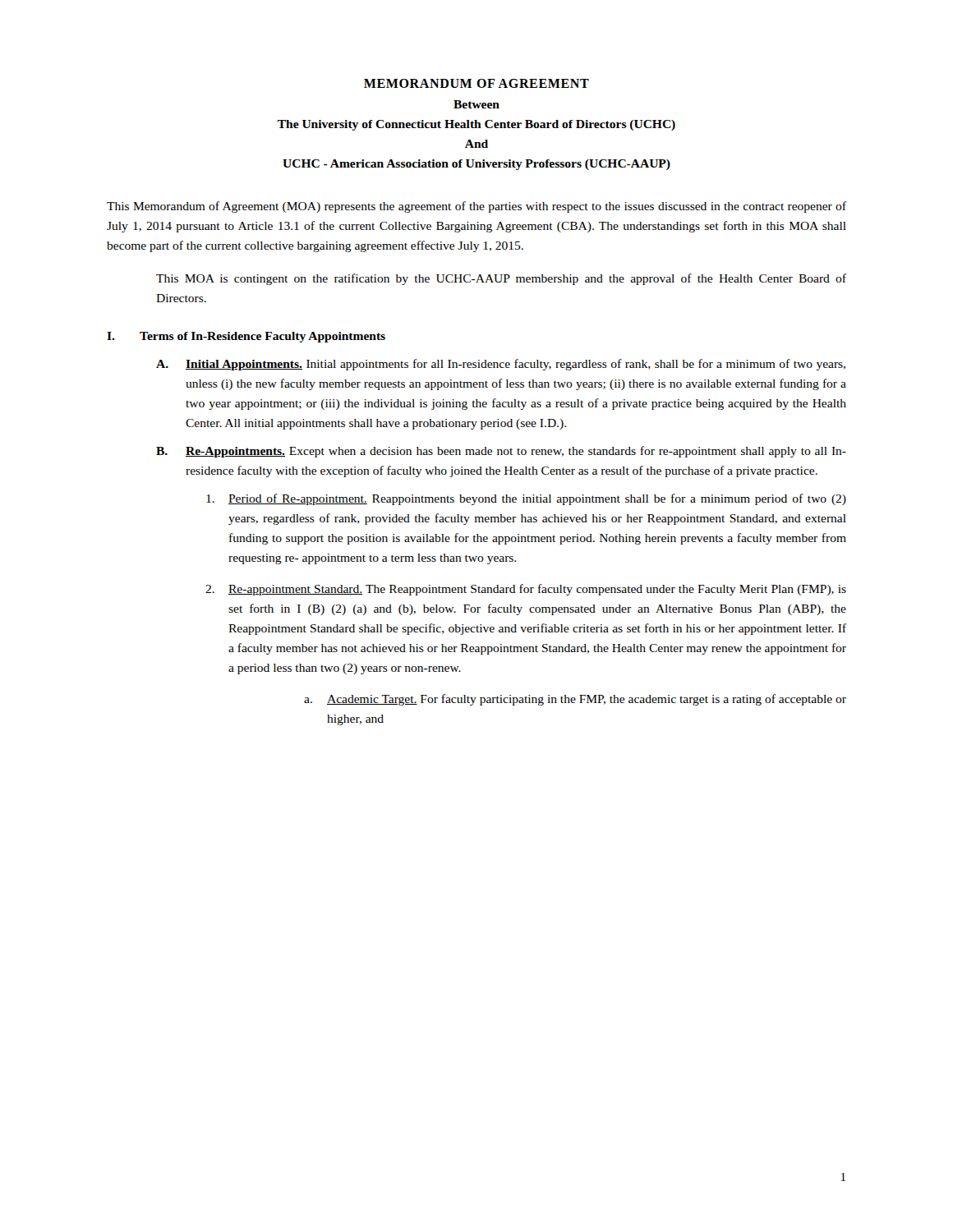The width and height of the screenshot is (953, 1232).
Task: Click the passage that begins "A. Initial Appointments. Initial appointments for"
Action: pyautogui.click(x=501, y=393)
